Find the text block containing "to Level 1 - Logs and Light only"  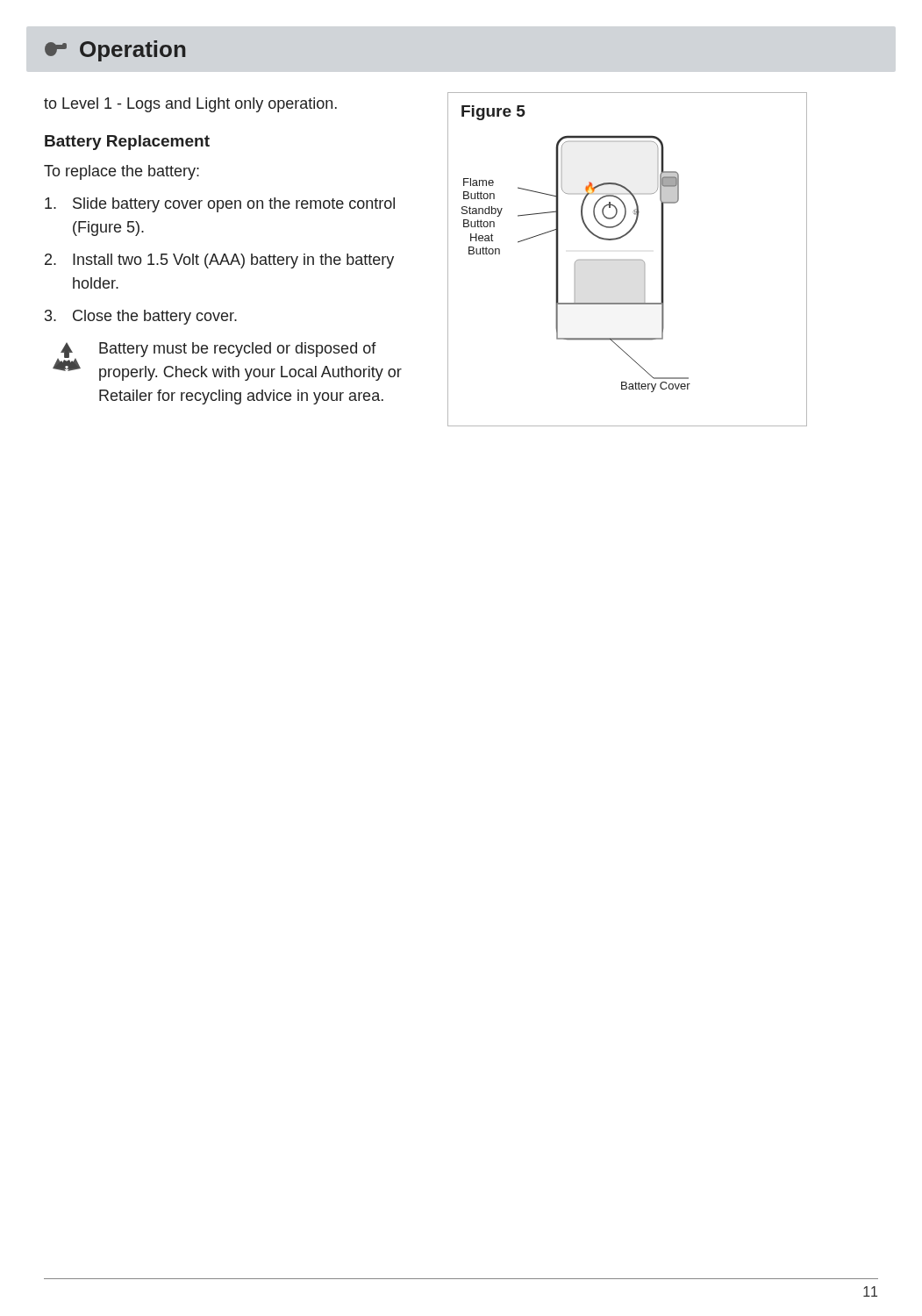[x=191, y=104]
